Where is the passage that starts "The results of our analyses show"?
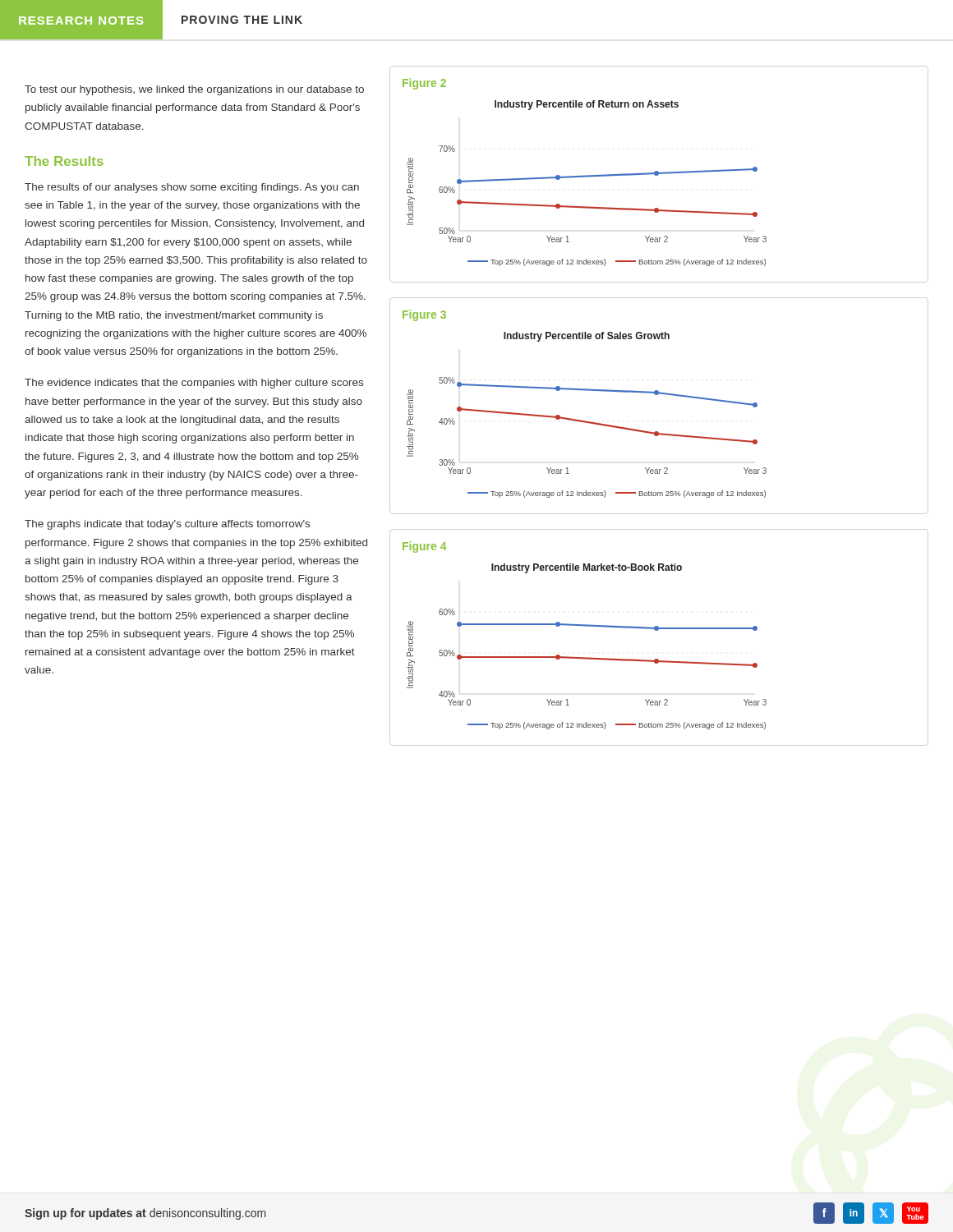 pos(196,269)
